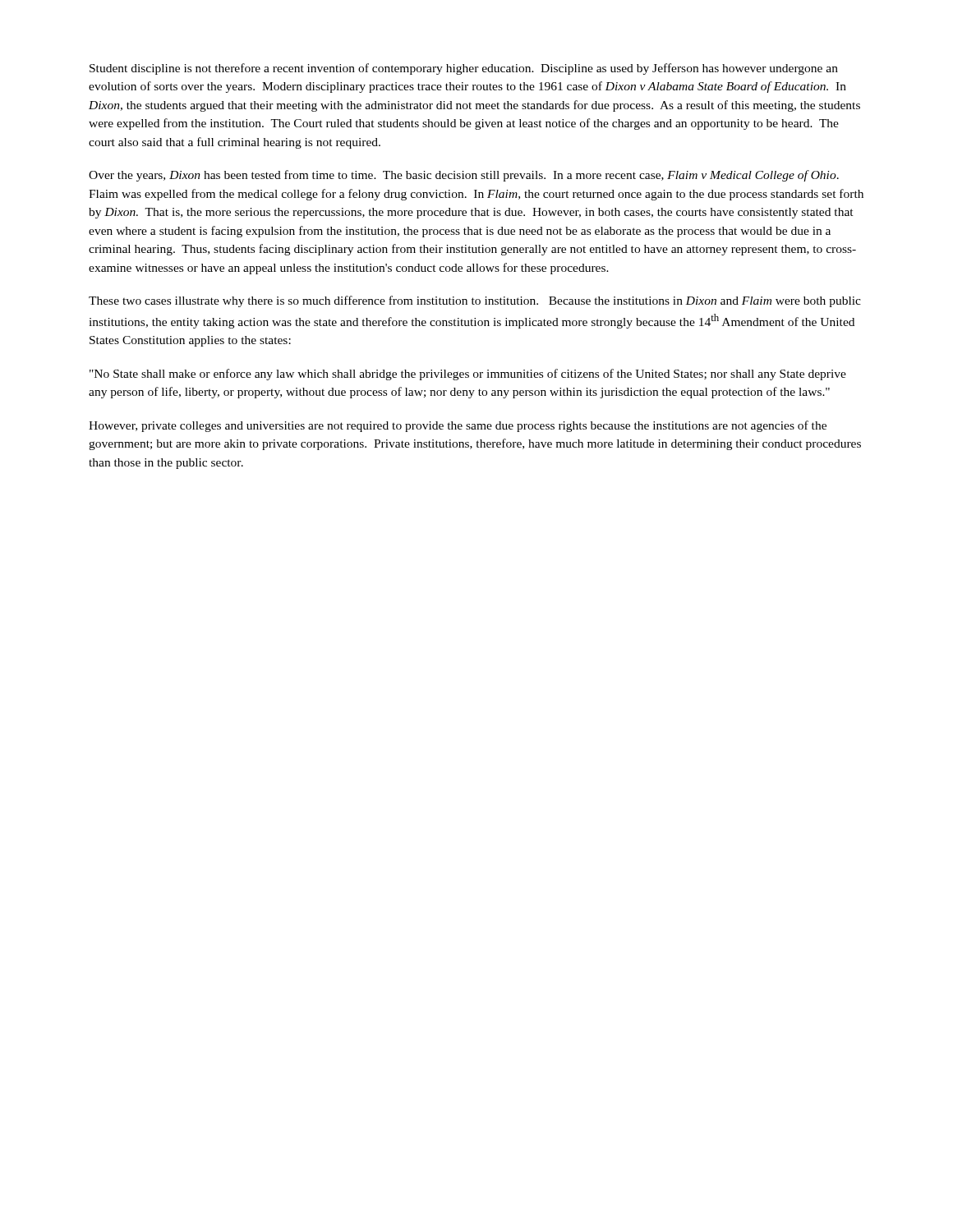Screen dimensions: 1232x953
Task: Navigate to the region starting ""No State shall make"
Action: click(x=467, y=382)
